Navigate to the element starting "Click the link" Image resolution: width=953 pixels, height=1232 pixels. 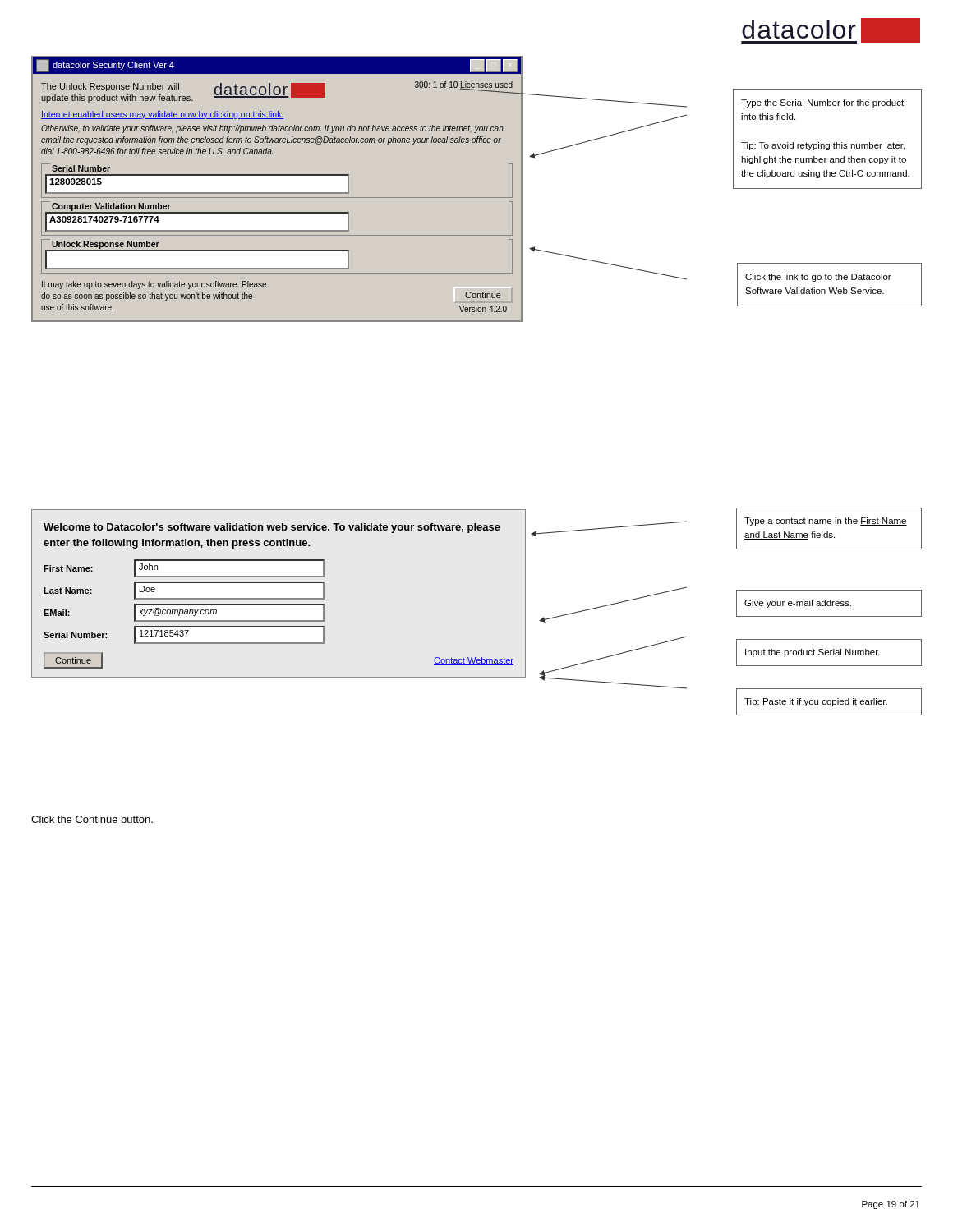818,284
